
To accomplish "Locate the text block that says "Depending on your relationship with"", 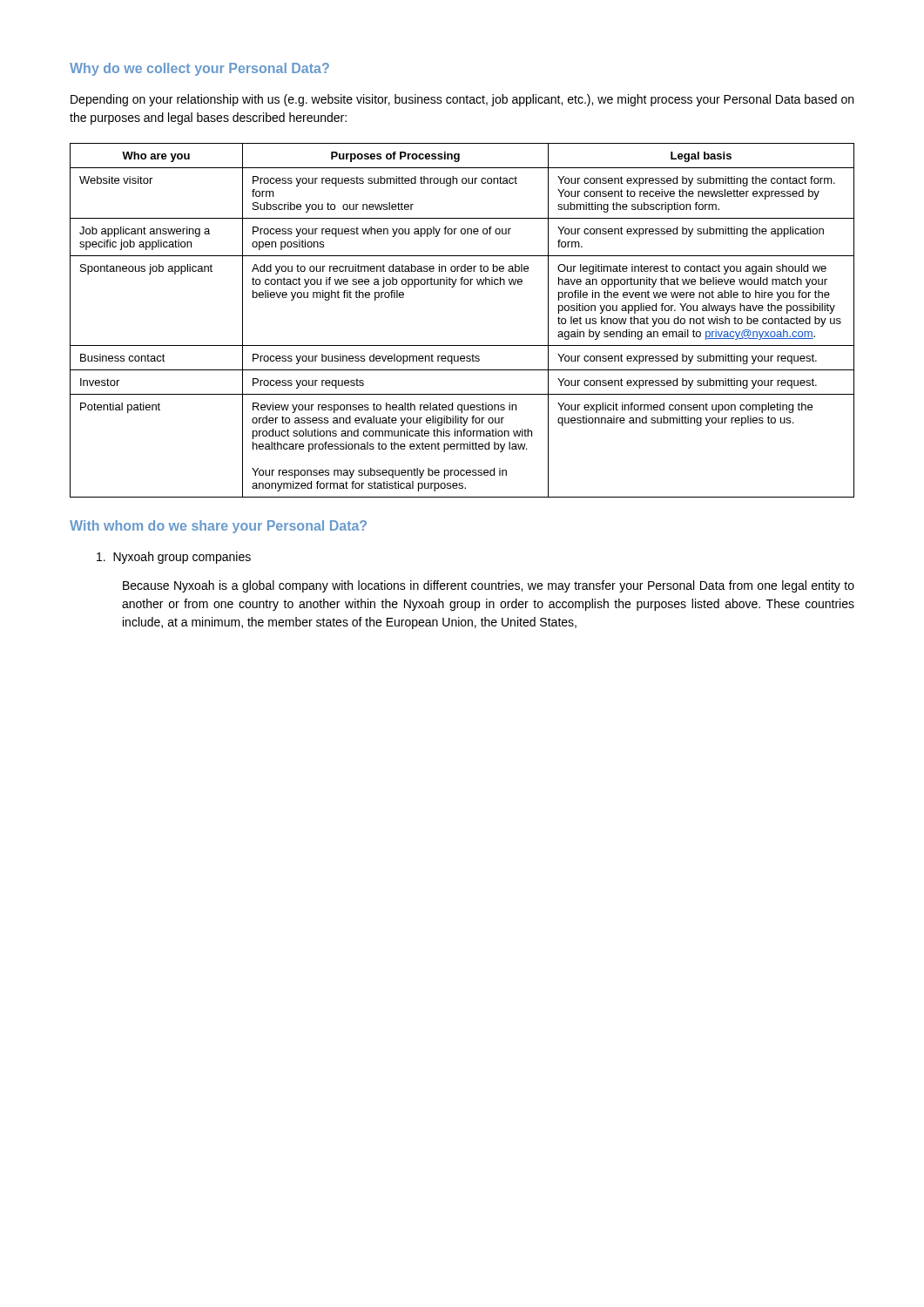I will click(x=462, y=108).
